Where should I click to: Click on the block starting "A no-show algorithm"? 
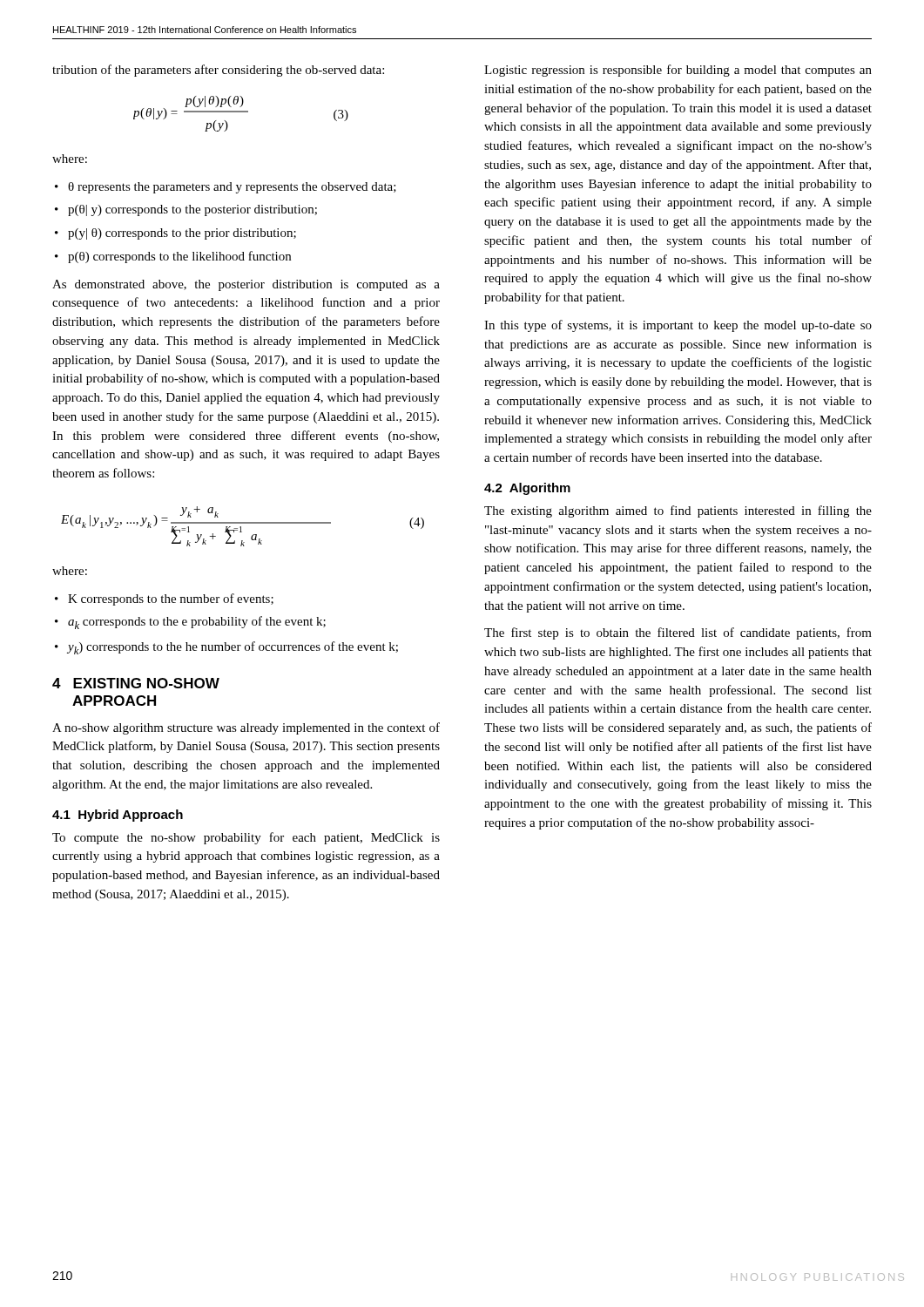point(246,756)
